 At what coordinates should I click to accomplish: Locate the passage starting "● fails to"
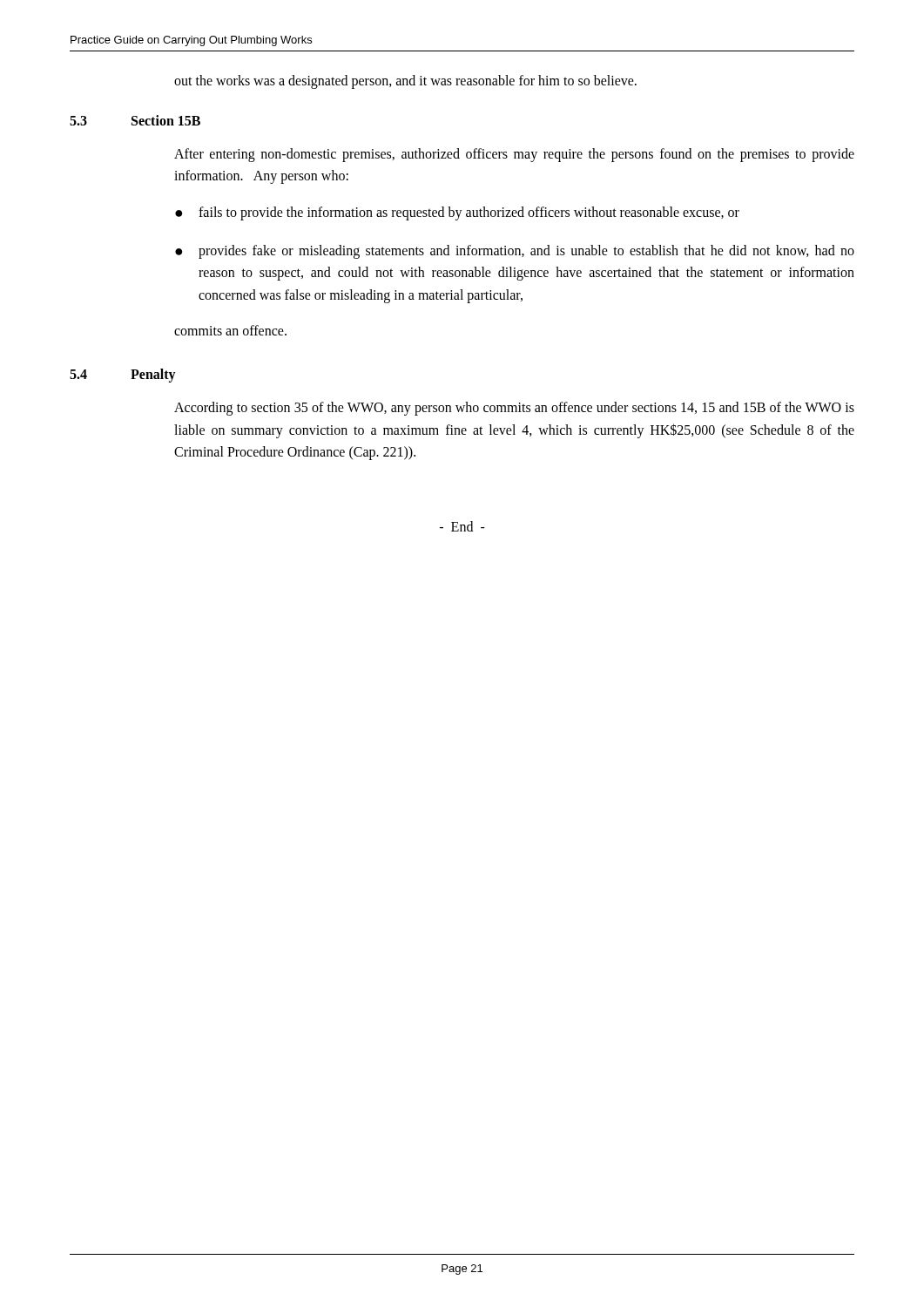514,213
